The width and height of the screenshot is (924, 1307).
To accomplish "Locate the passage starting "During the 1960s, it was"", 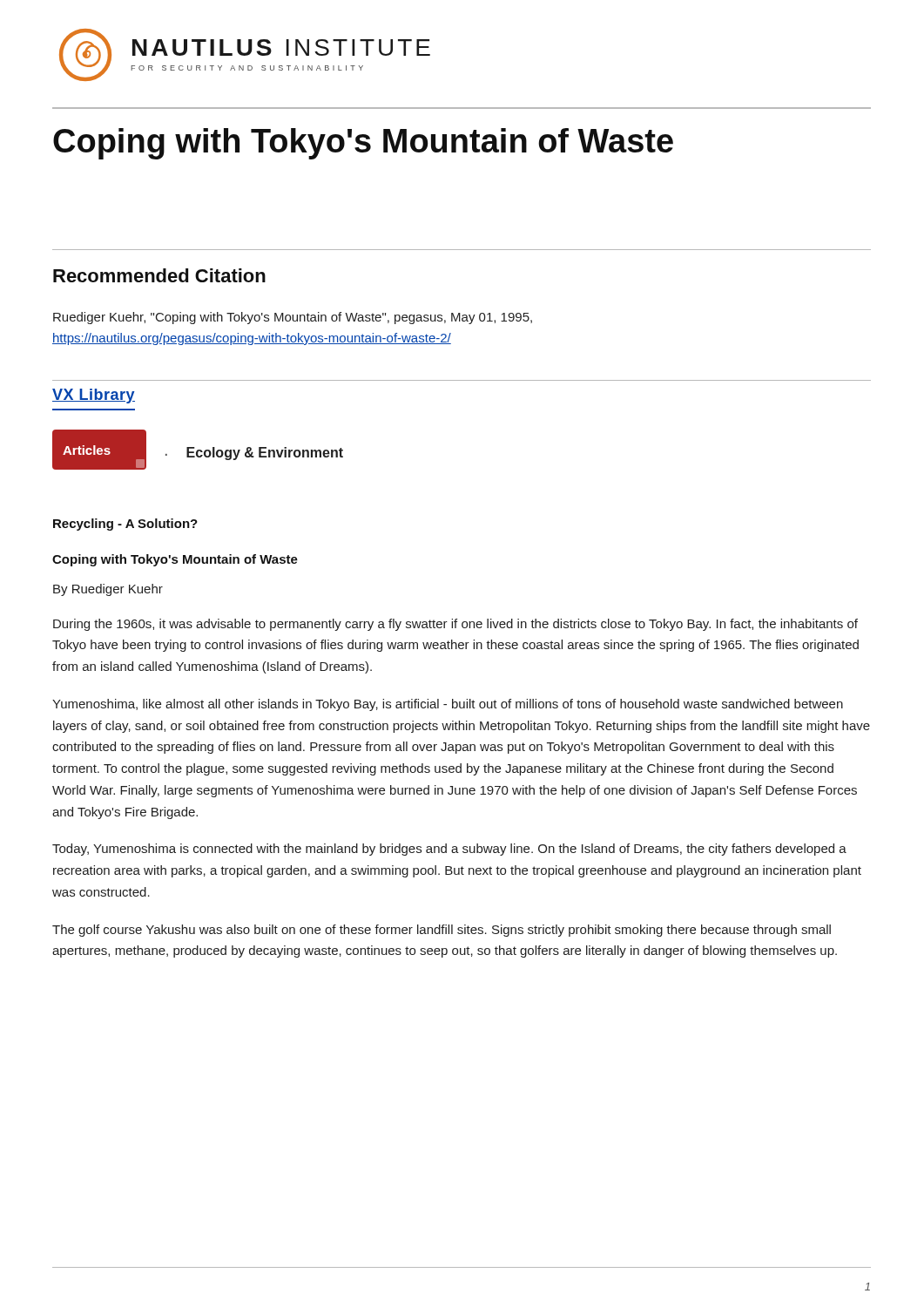I will tap(462, 645).
